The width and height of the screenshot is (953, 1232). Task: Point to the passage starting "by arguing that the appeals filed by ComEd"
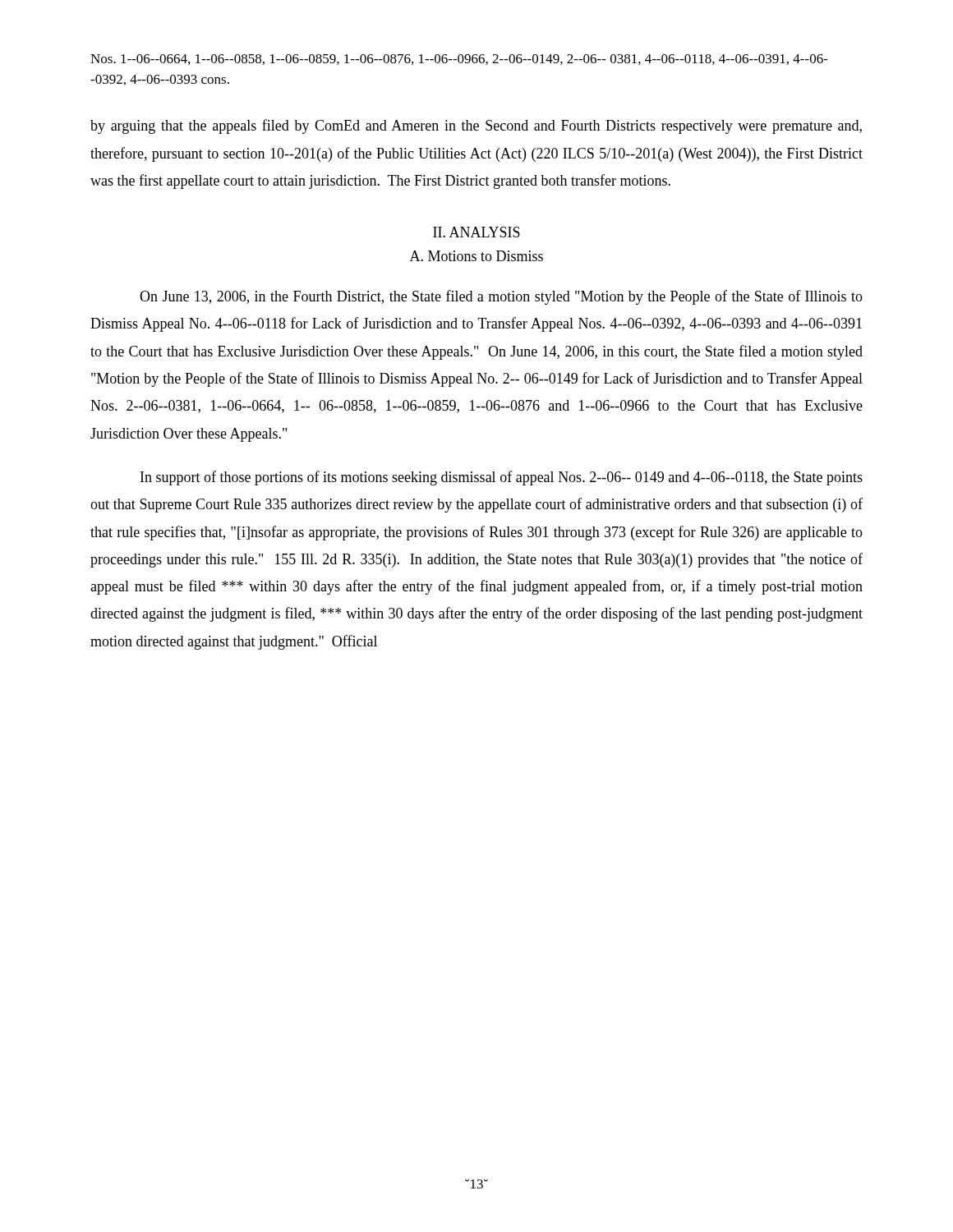click(x=476, y=153)
